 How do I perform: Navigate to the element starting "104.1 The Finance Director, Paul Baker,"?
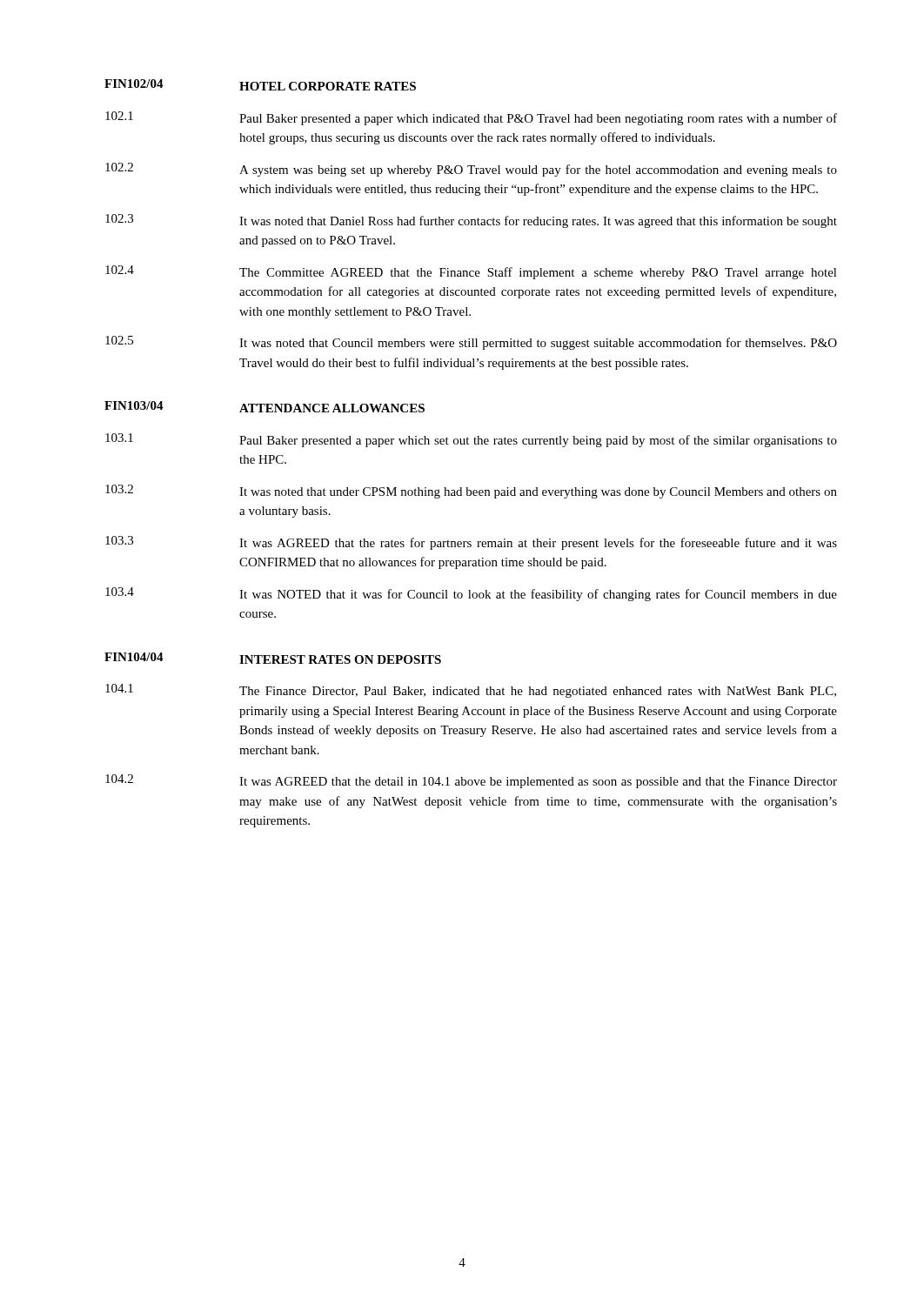(x=471, y=720)
